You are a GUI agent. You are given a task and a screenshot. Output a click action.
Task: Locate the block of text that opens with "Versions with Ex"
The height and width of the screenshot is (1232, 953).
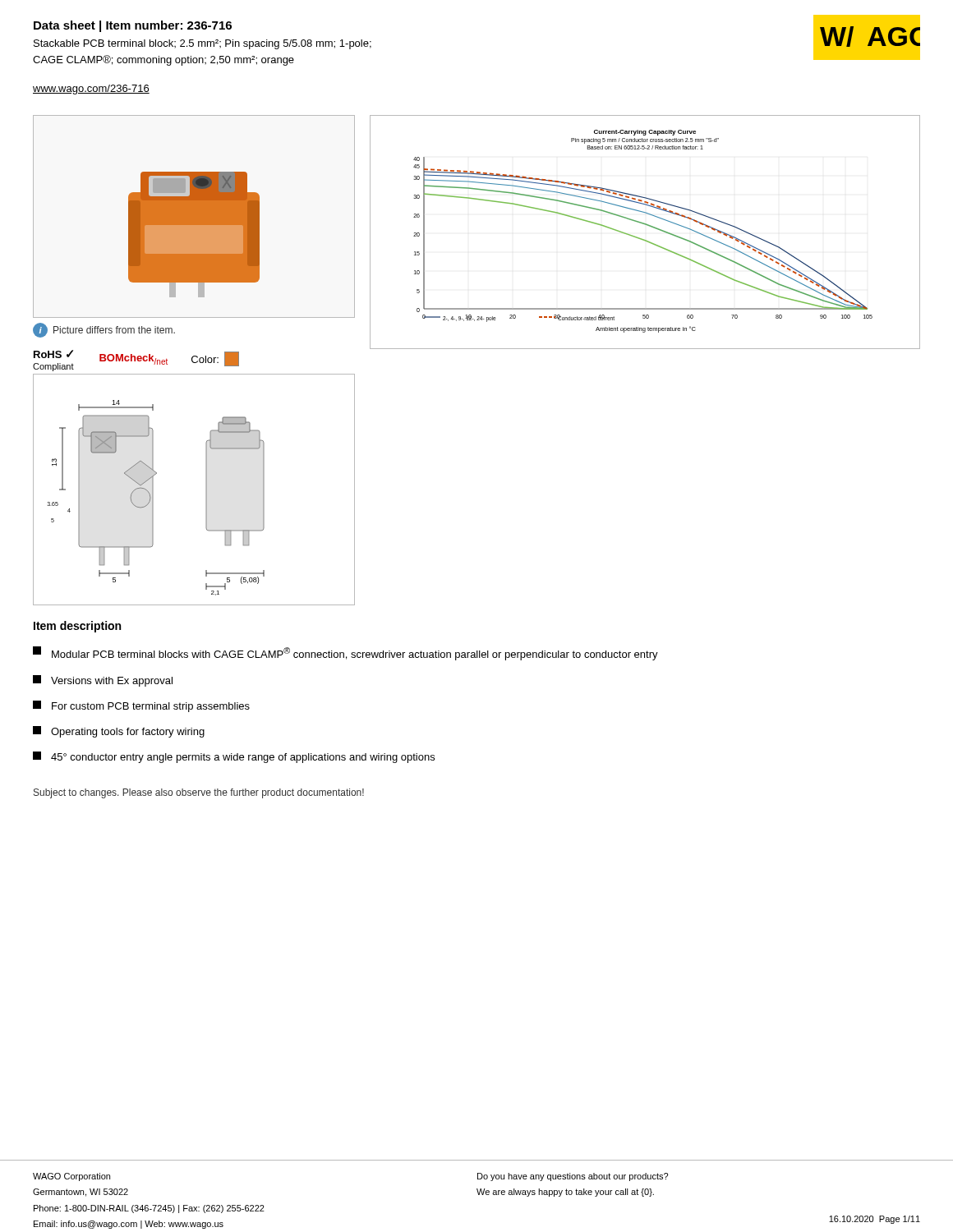point(103,681)
